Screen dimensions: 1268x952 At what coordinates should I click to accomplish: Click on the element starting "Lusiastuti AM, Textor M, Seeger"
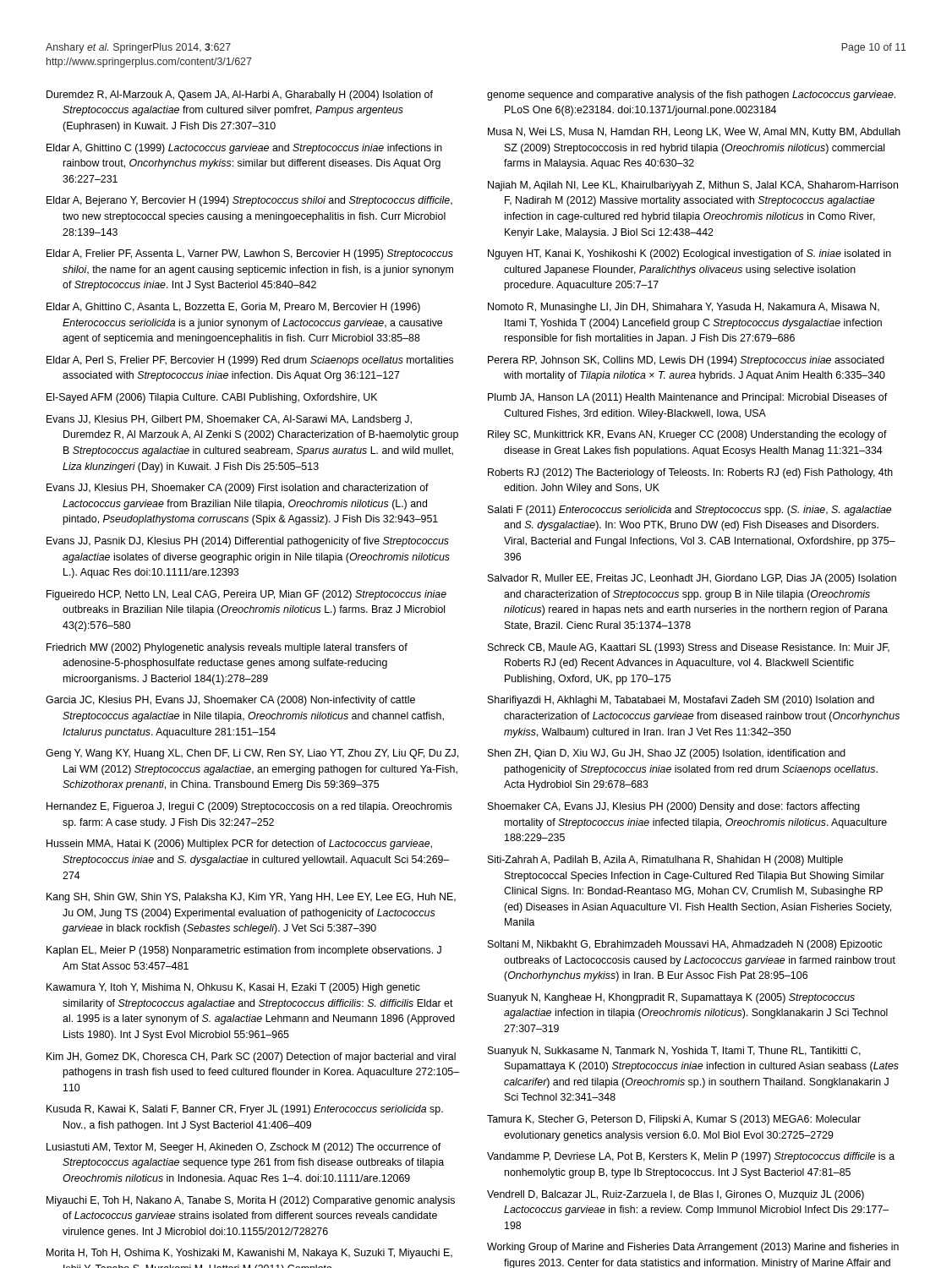coord(245,1163)
